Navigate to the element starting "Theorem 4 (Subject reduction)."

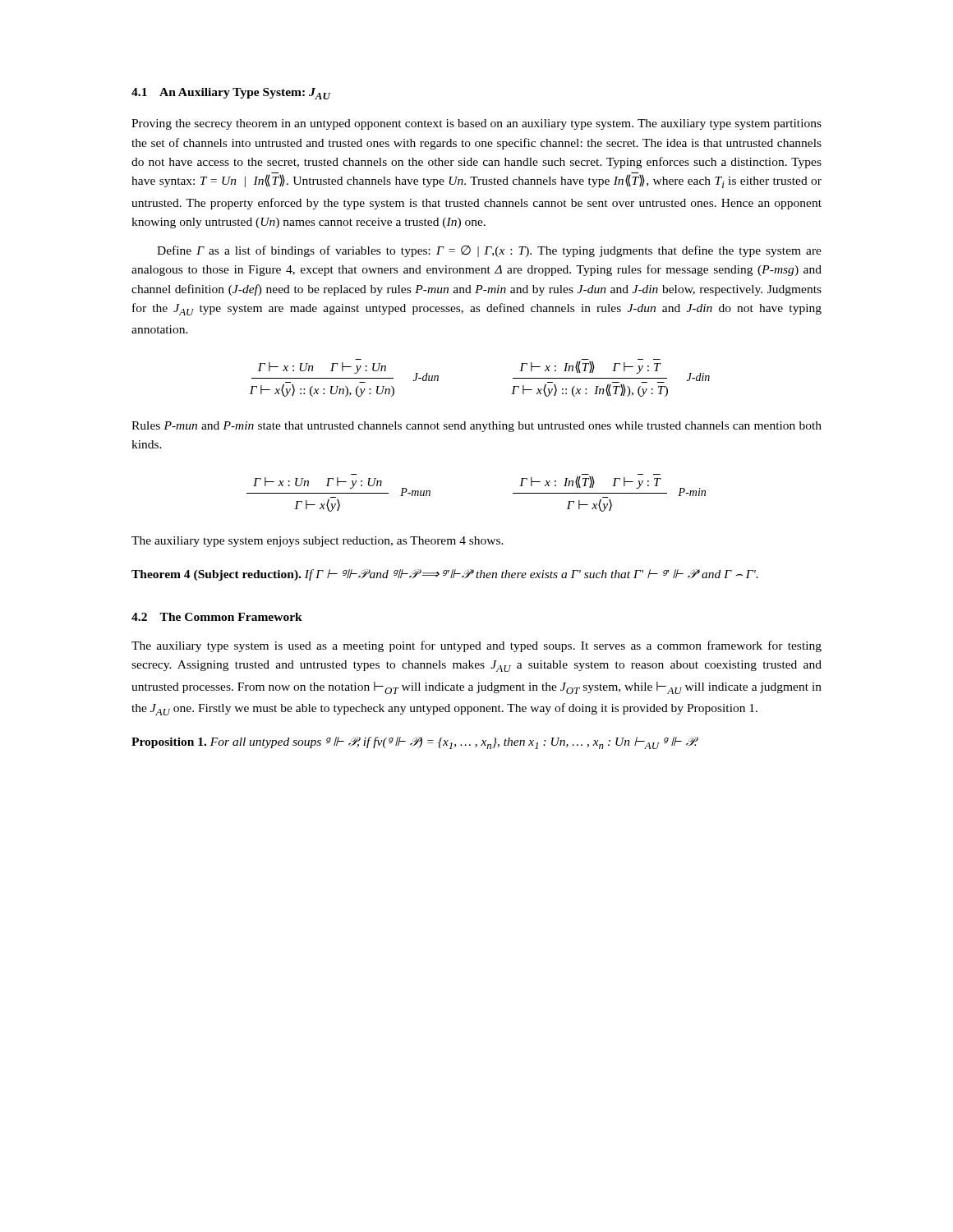445,574
